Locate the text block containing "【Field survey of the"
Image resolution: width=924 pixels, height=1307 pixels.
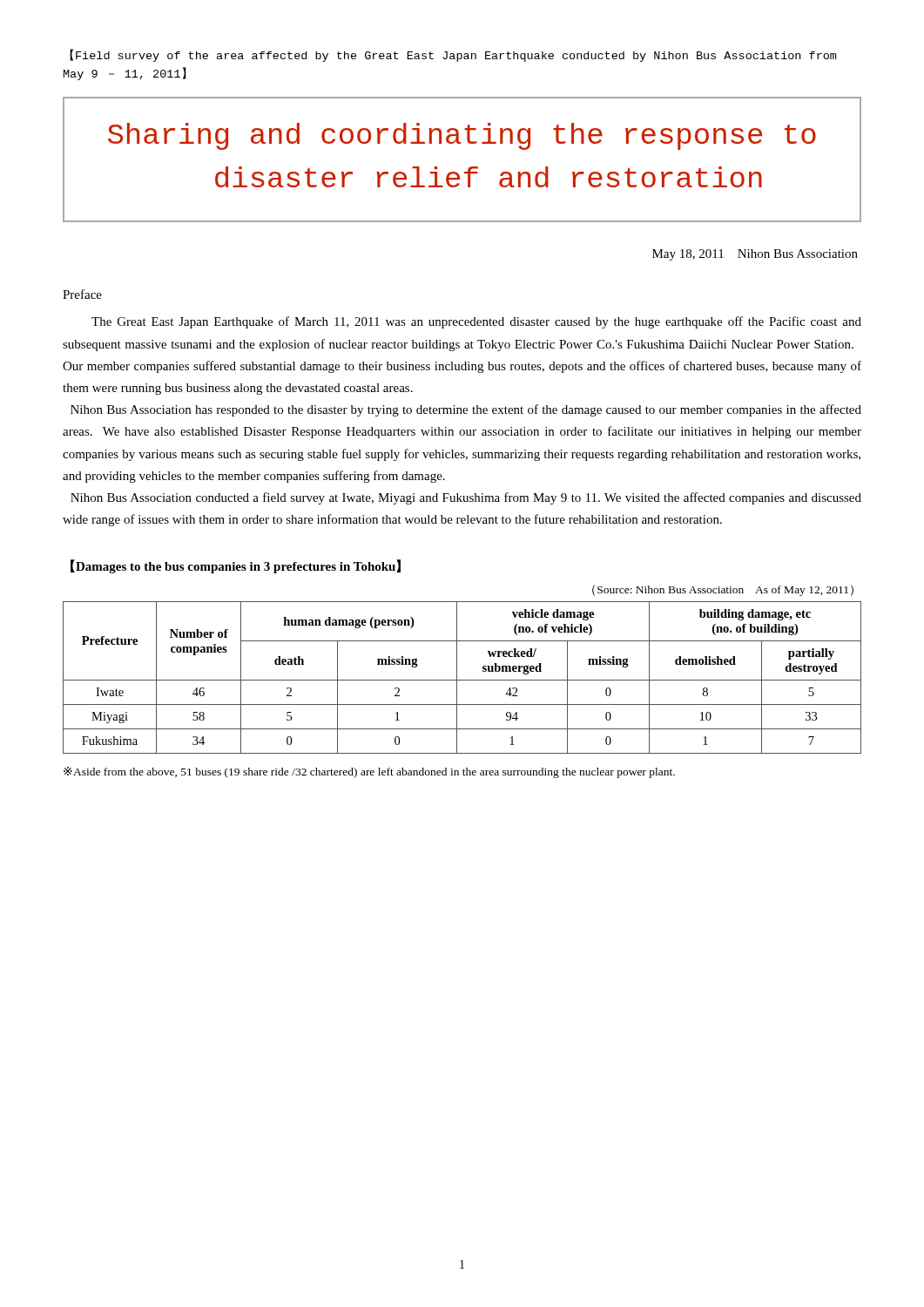pos(450,65)
